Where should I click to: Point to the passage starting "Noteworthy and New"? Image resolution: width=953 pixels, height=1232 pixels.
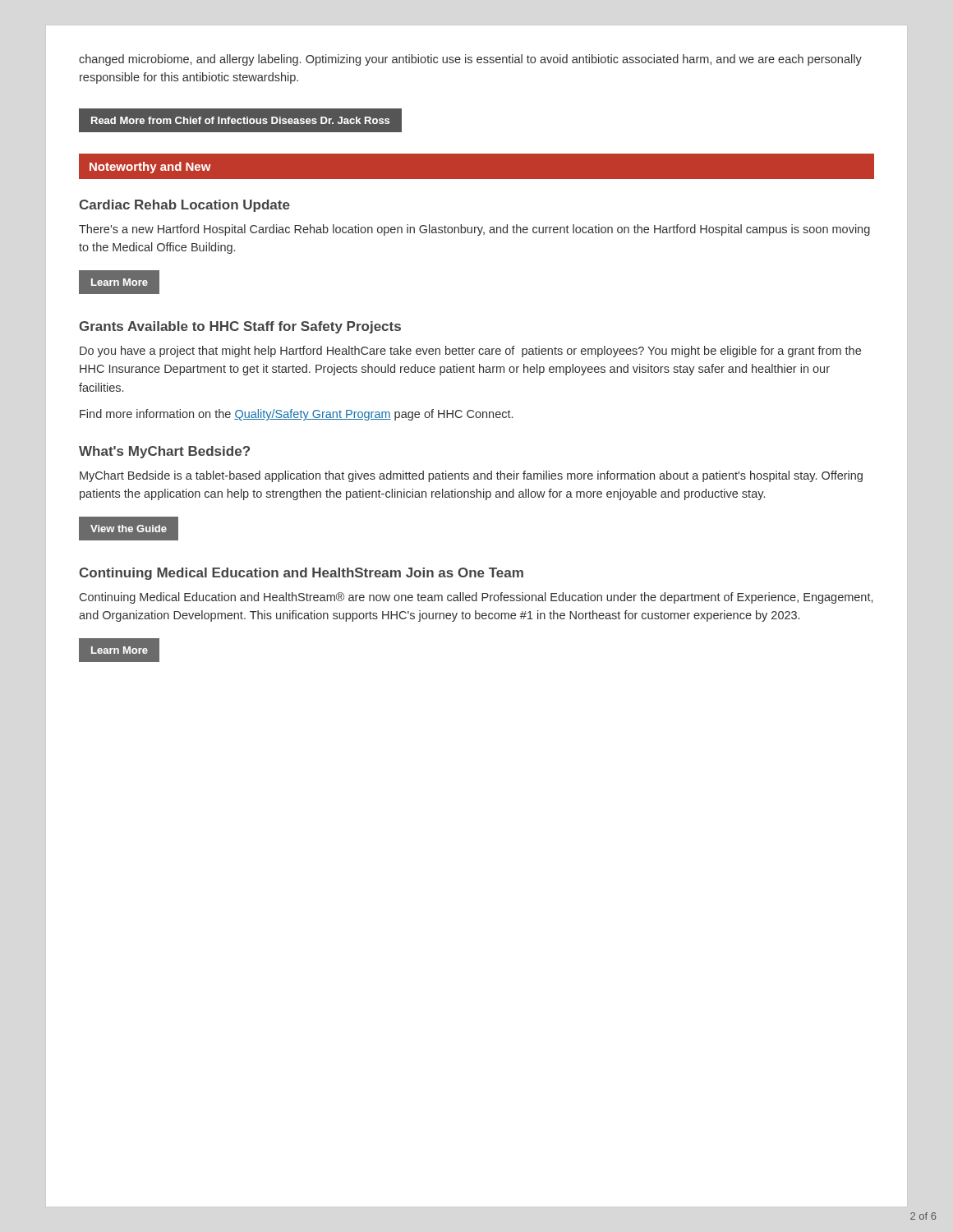pyautogui.click(x=150, y=166)
